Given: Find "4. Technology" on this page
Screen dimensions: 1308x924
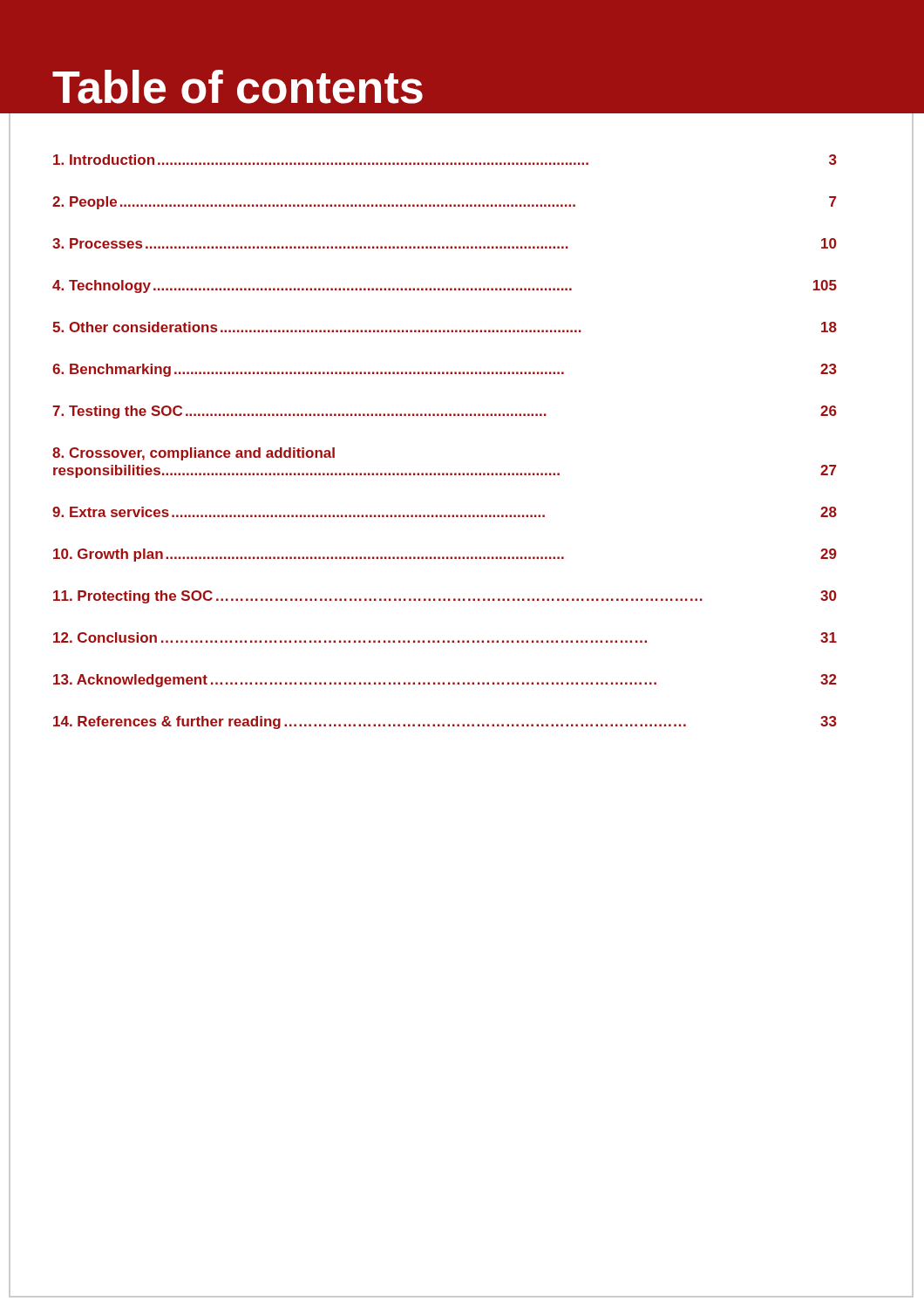Looking at the screenshot, I should (x=445, y=286).
